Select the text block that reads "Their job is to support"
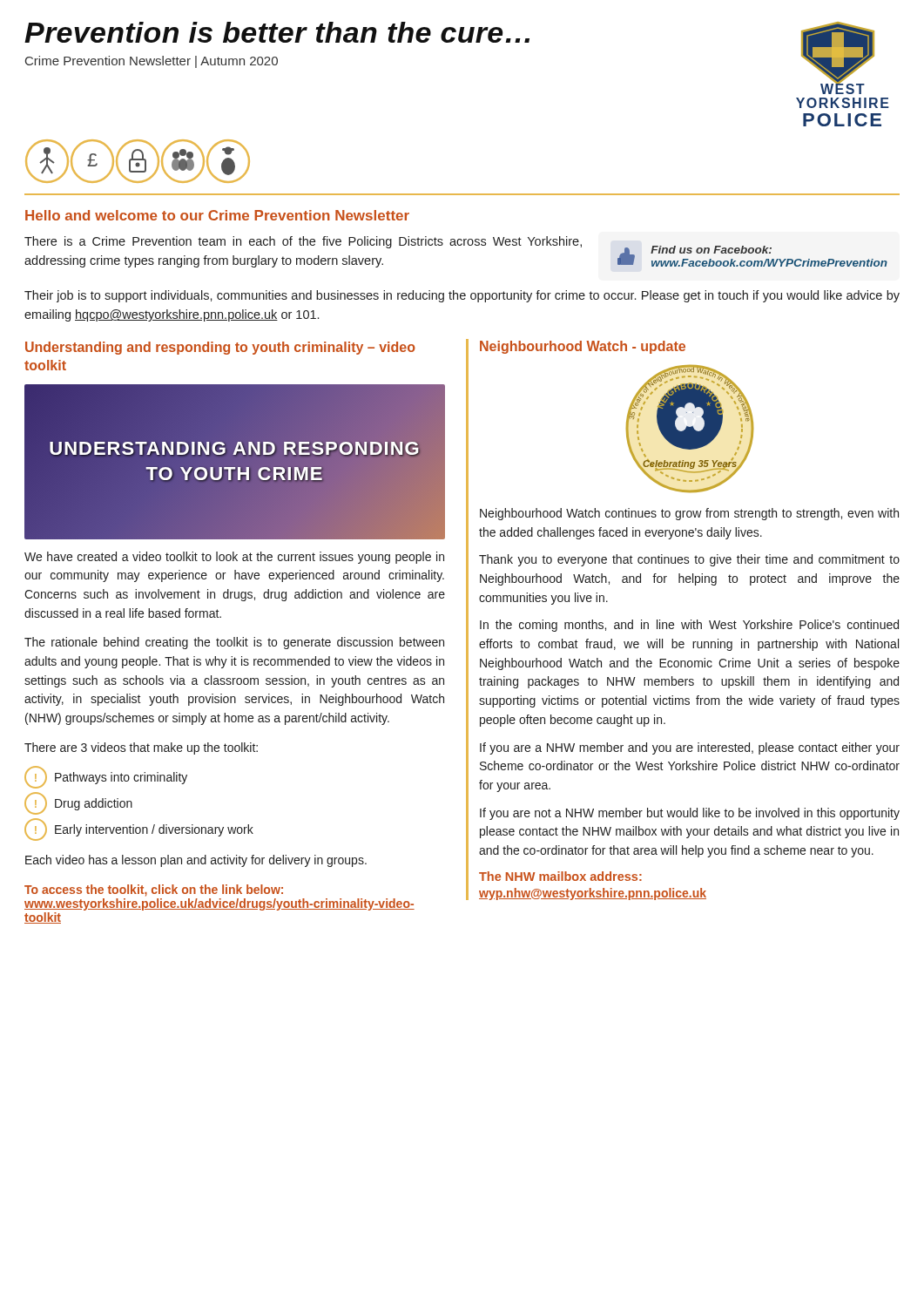This screenshot has height=1307, width=924. 462,305
